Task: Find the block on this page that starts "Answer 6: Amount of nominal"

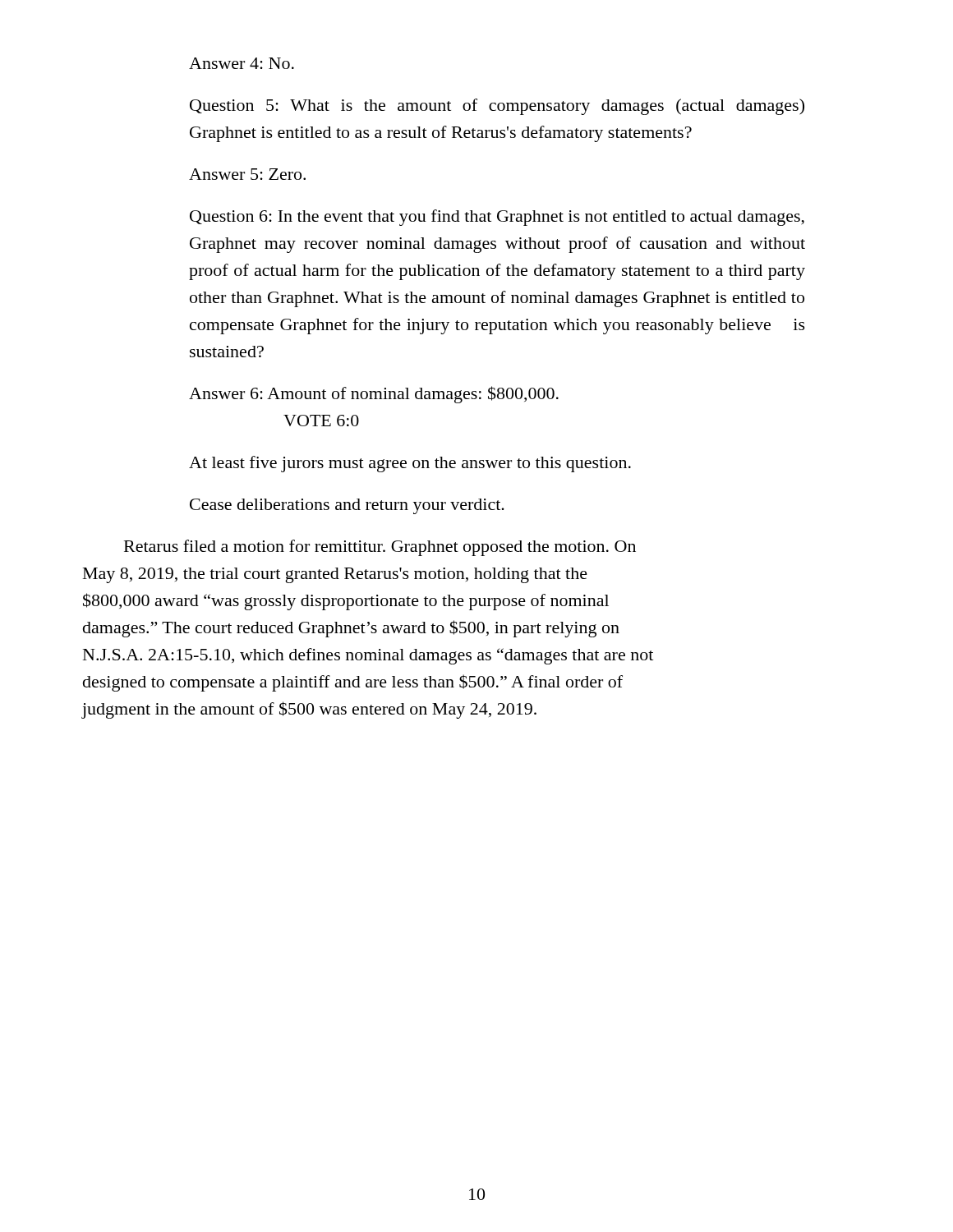Action: pyautogui.click(x=497, y=407)
